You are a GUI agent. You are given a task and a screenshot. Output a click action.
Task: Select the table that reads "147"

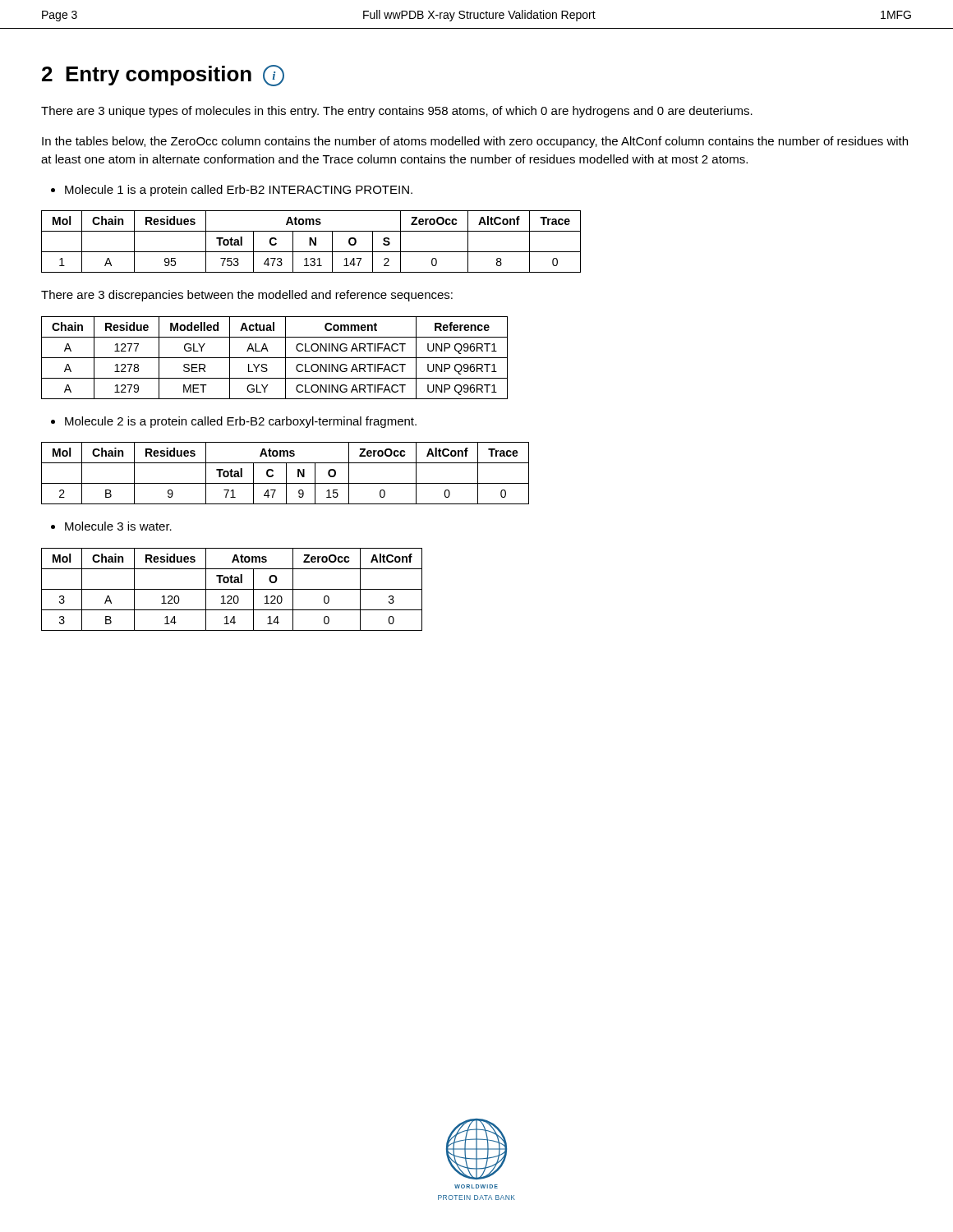pyautogui.click(x=476, y=241)
